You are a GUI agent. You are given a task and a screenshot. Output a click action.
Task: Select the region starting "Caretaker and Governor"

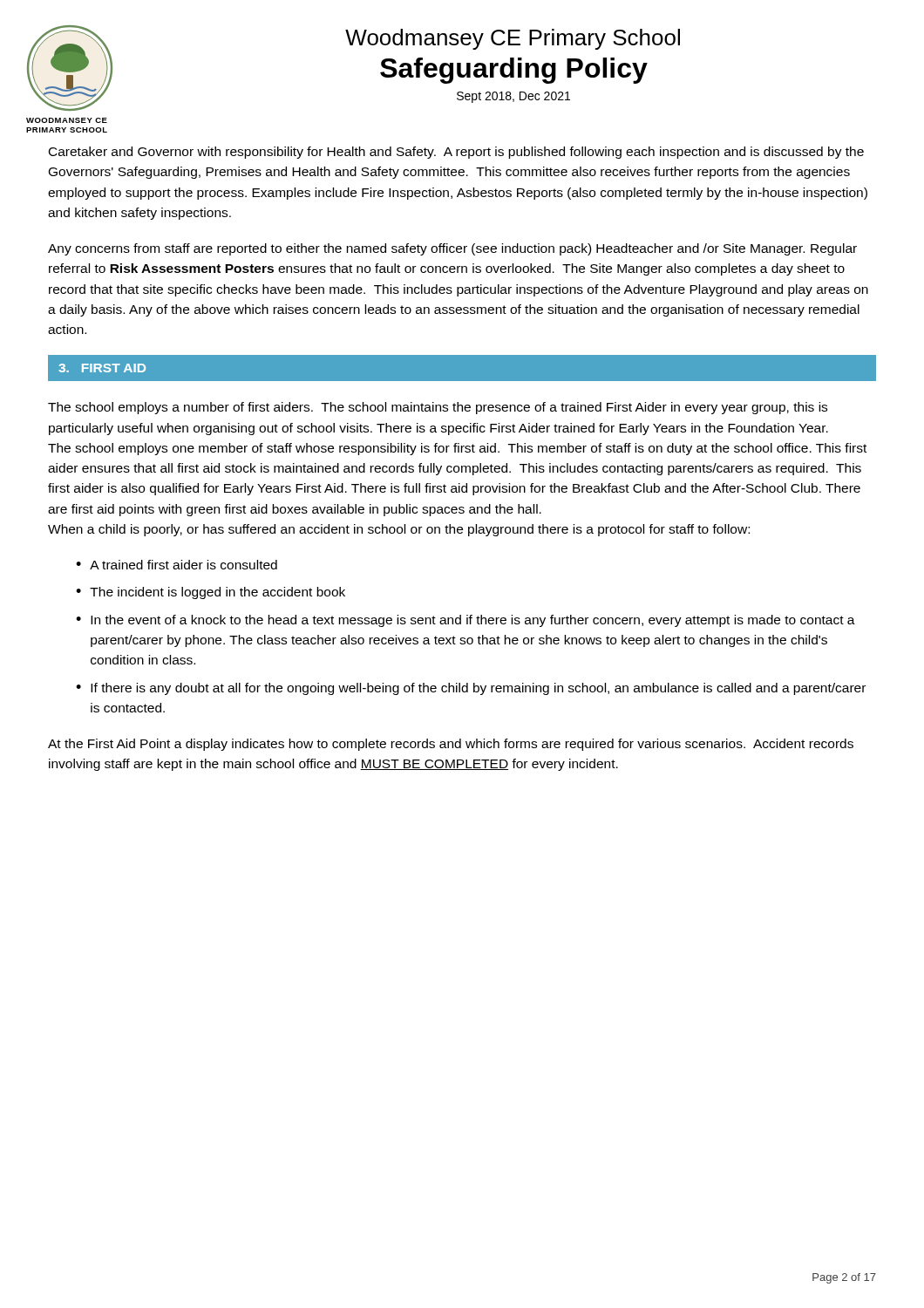[x=458, y=182]
